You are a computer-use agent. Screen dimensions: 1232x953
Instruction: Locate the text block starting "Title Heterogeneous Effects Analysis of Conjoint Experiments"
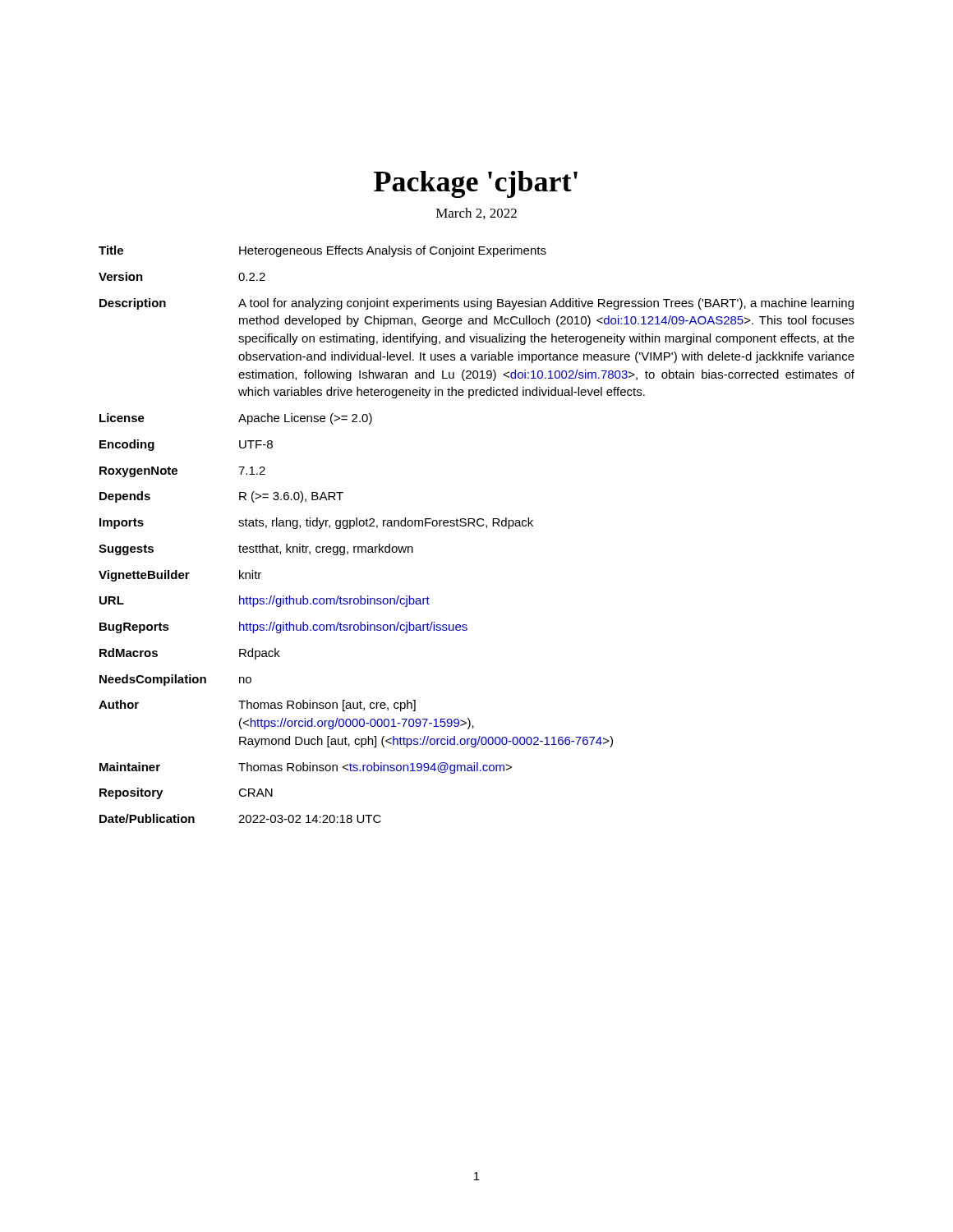coord(476,250)
